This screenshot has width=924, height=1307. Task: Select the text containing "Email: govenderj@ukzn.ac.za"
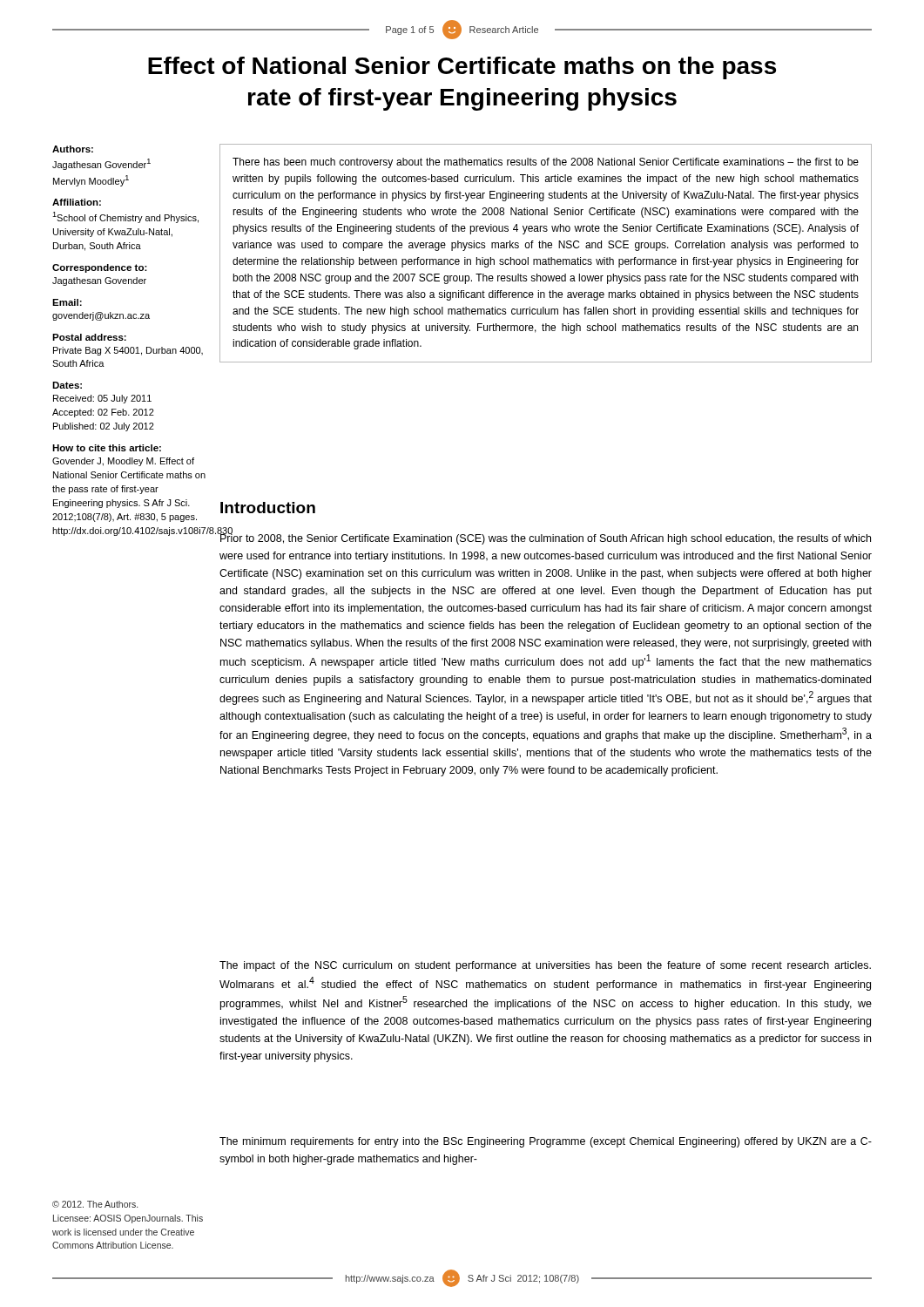(130, 310)
